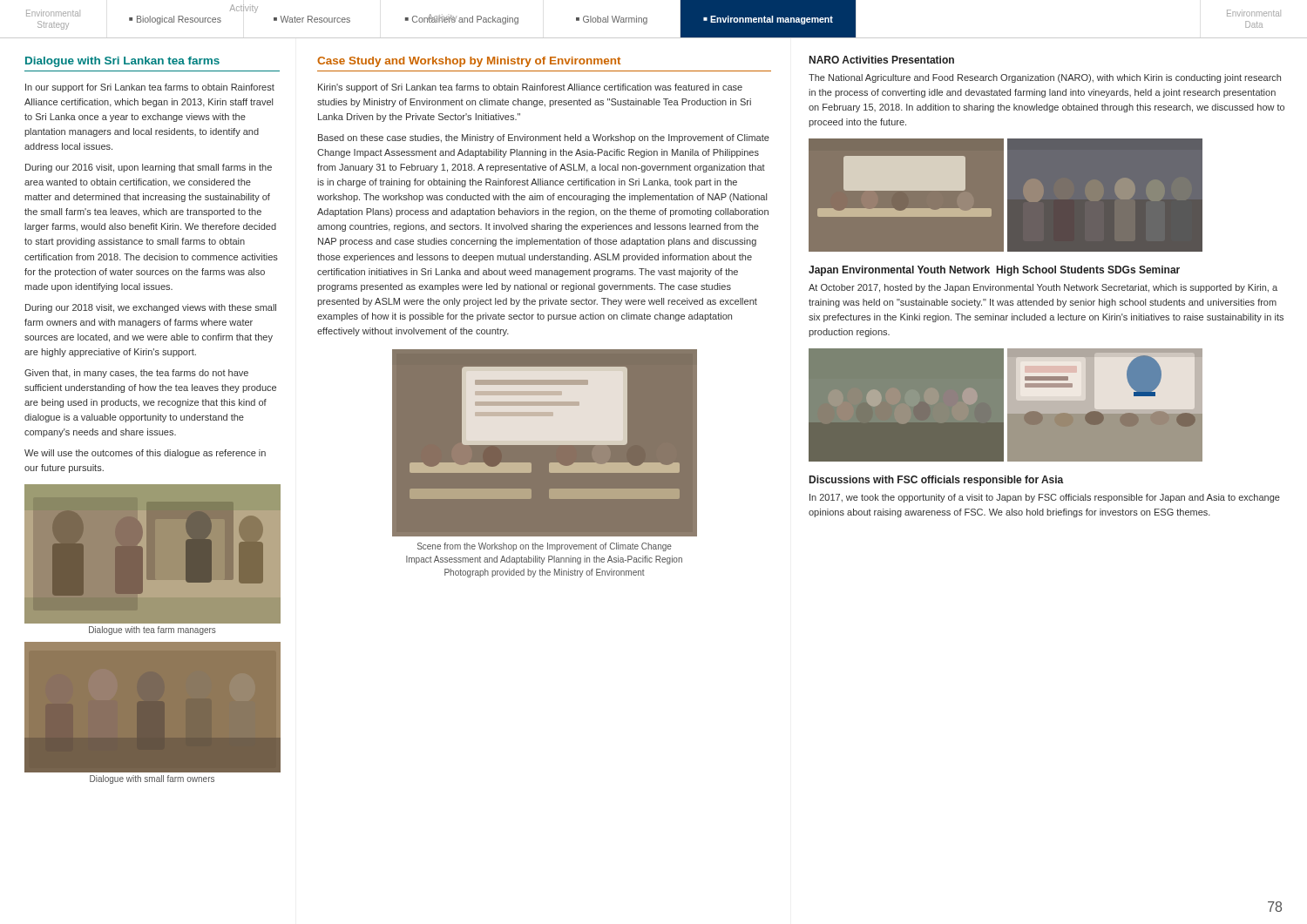Point to the block beginning "Kirin's support of"

click(534, 102)
